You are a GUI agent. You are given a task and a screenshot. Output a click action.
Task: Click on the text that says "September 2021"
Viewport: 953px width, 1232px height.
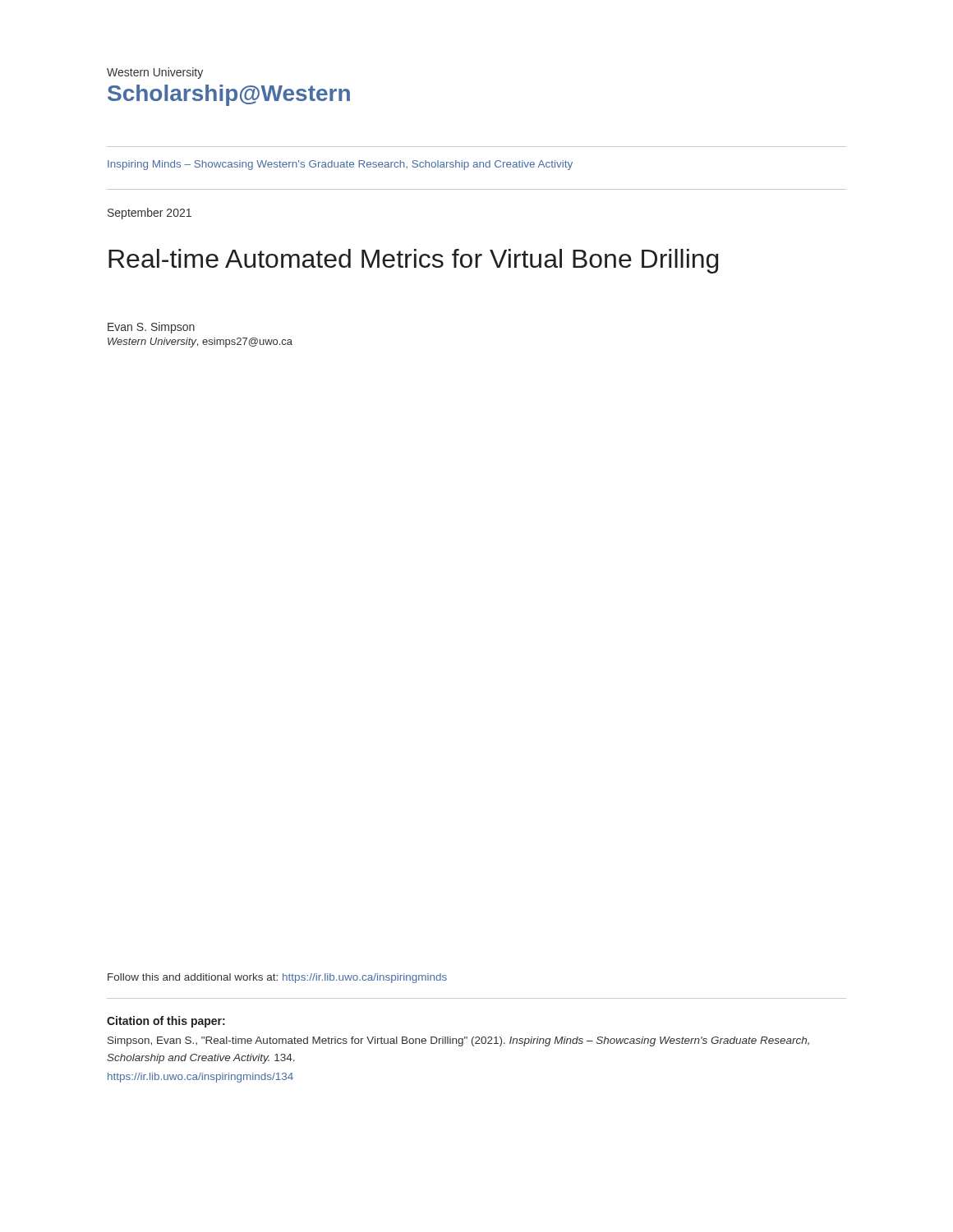point(149,213)
